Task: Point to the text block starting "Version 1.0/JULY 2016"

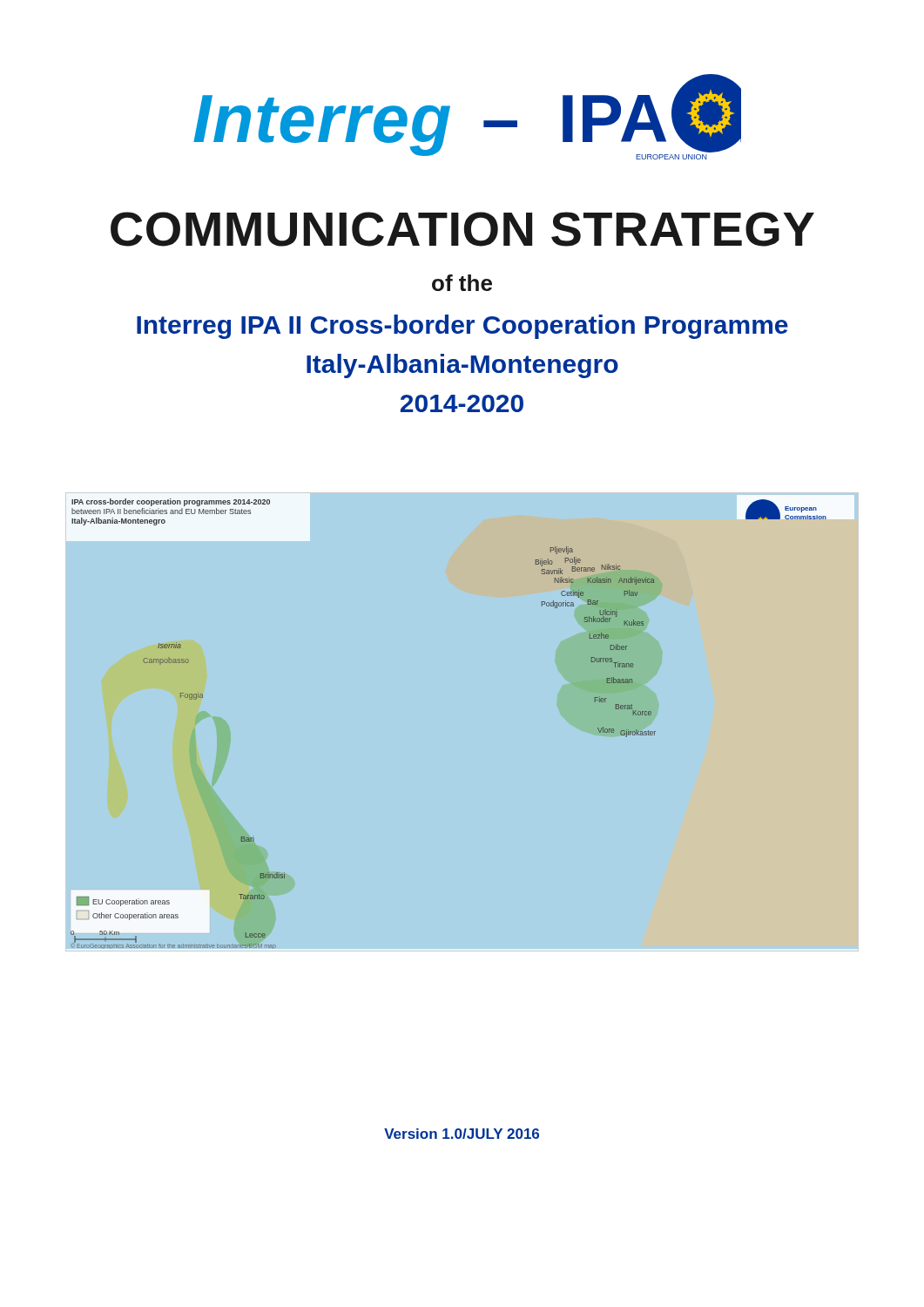Action: pyautogui.click(x=462, y=1134)
